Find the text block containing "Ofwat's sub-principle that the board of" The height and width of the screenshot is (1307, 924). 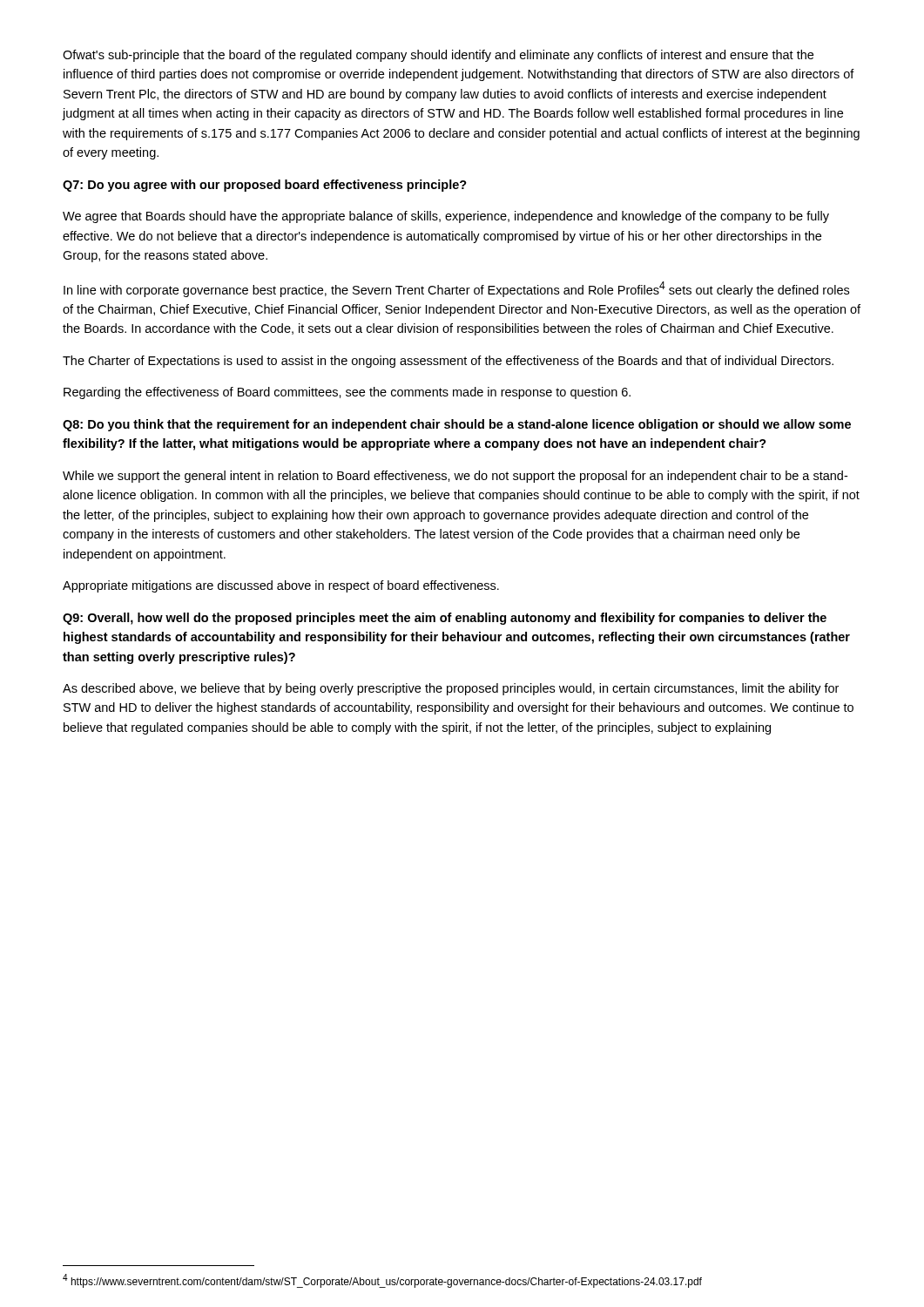(461, 104)
